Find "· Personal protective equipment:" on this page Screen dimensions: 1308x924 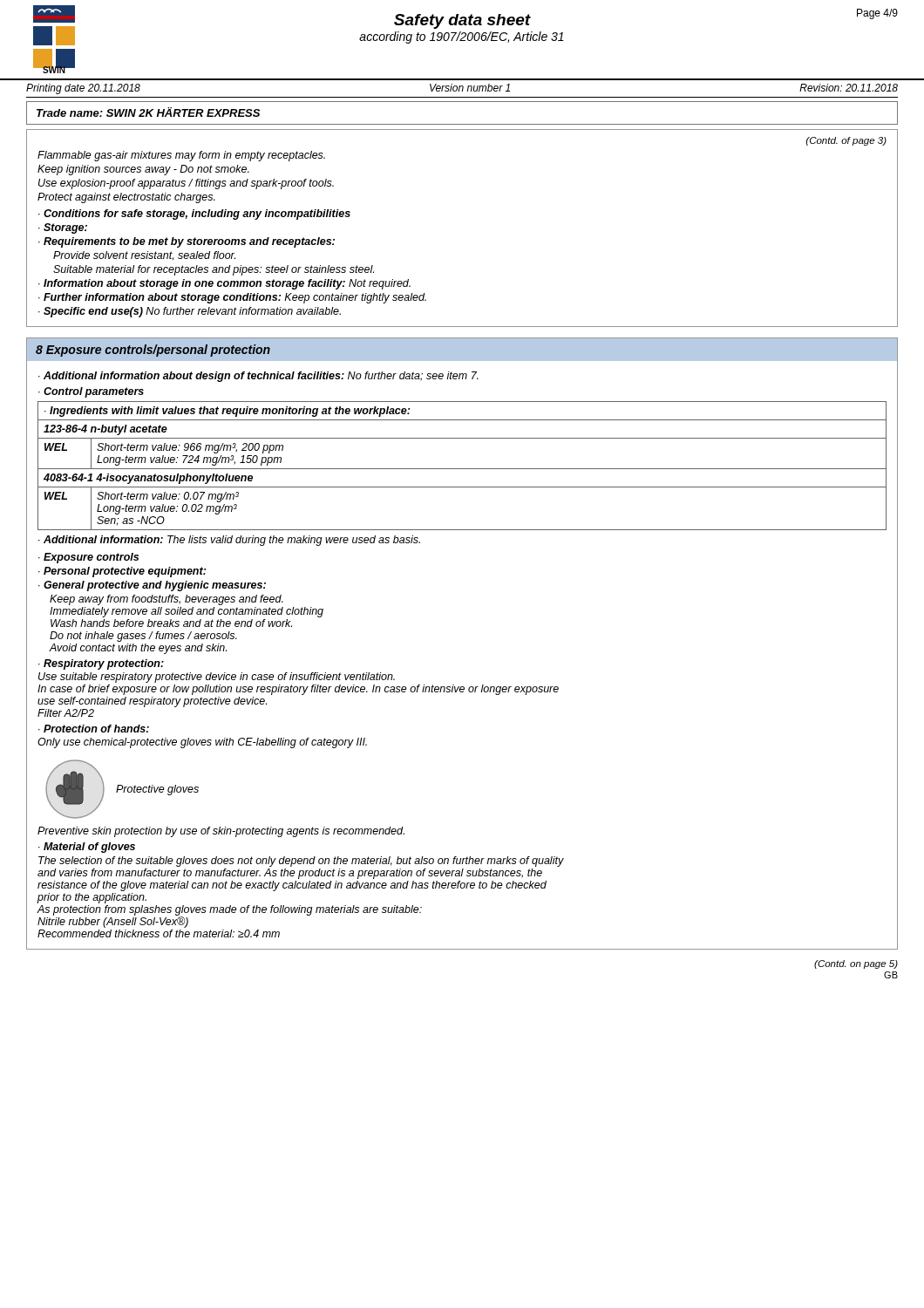[x=122, y=571]
